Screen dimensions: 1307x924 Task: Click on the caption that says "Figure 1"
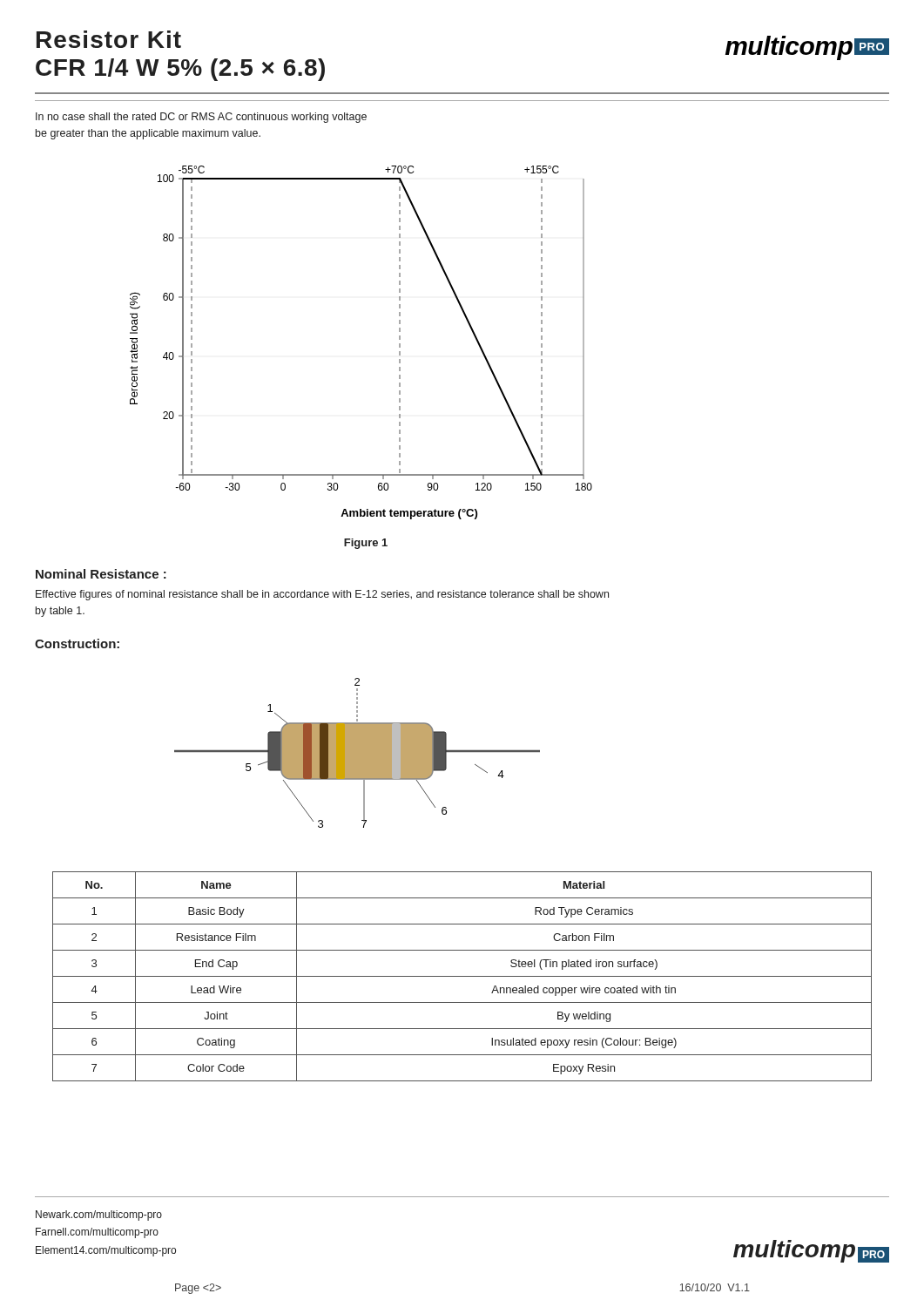(366, 542)
